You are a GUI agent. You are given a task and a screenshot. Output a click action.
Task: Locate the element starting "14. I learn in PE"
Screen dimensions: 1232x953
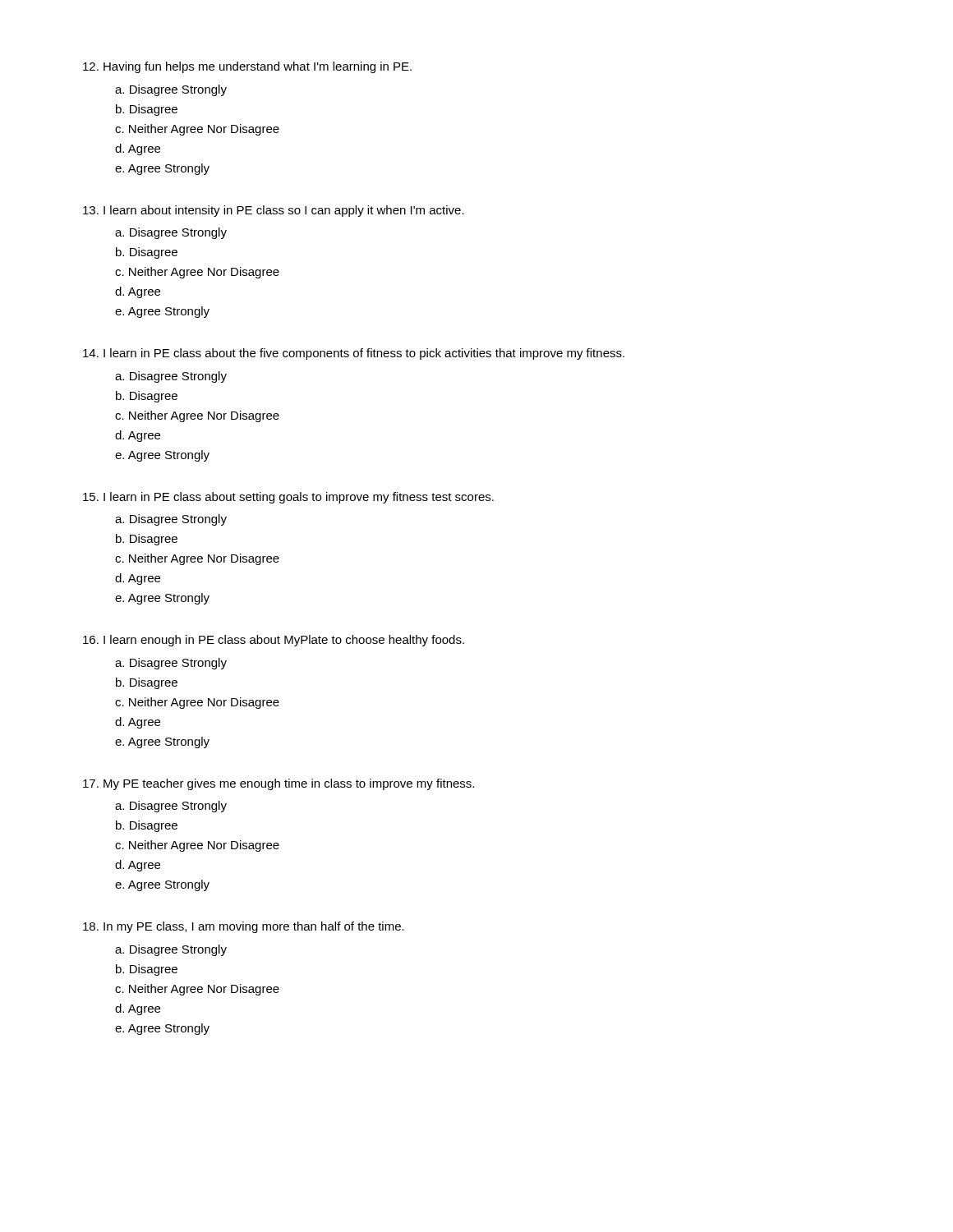point(354,354)
